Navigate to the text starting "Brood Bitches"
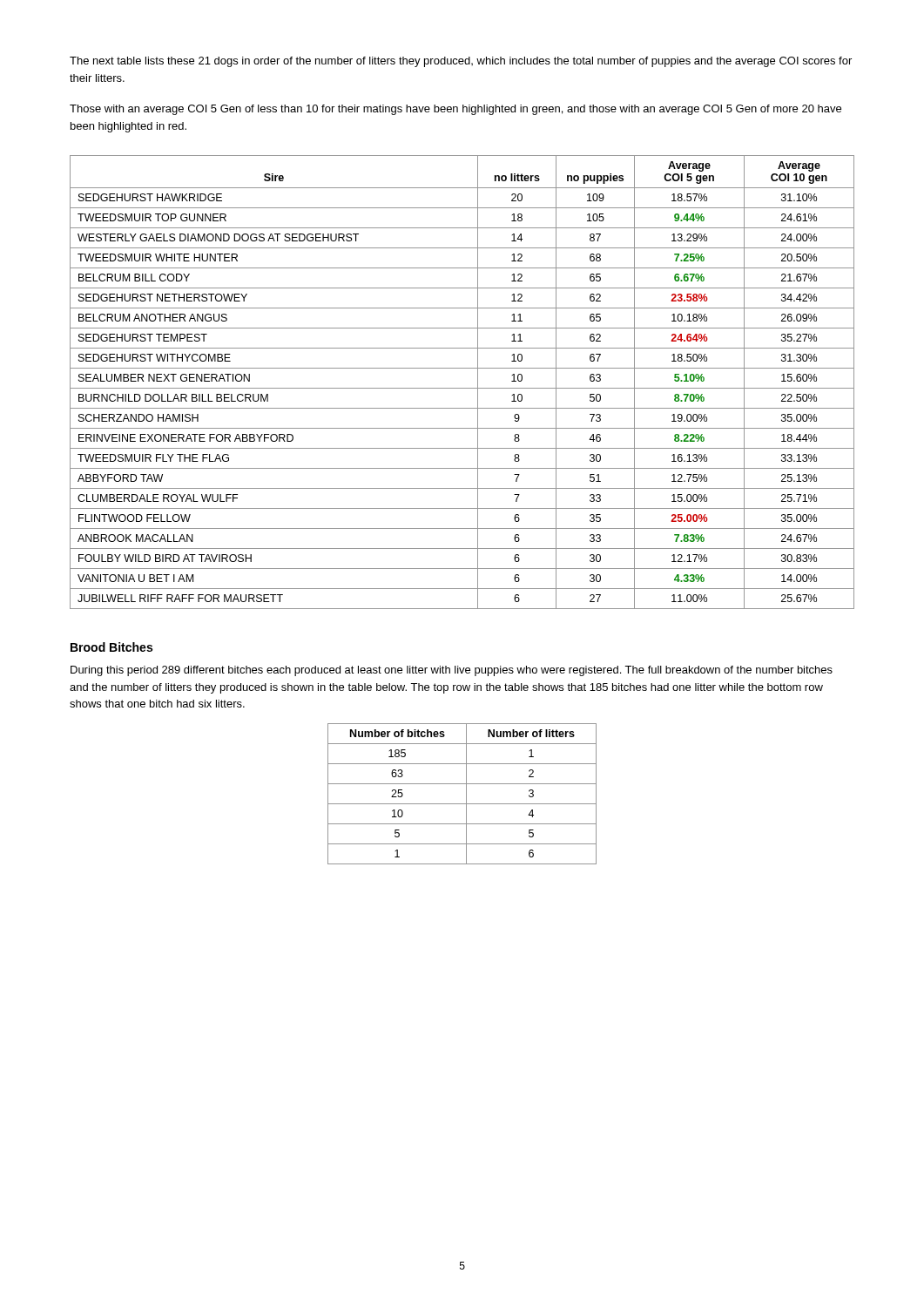The width and height of the screenshot is (924, 1307). pos(111,647)
